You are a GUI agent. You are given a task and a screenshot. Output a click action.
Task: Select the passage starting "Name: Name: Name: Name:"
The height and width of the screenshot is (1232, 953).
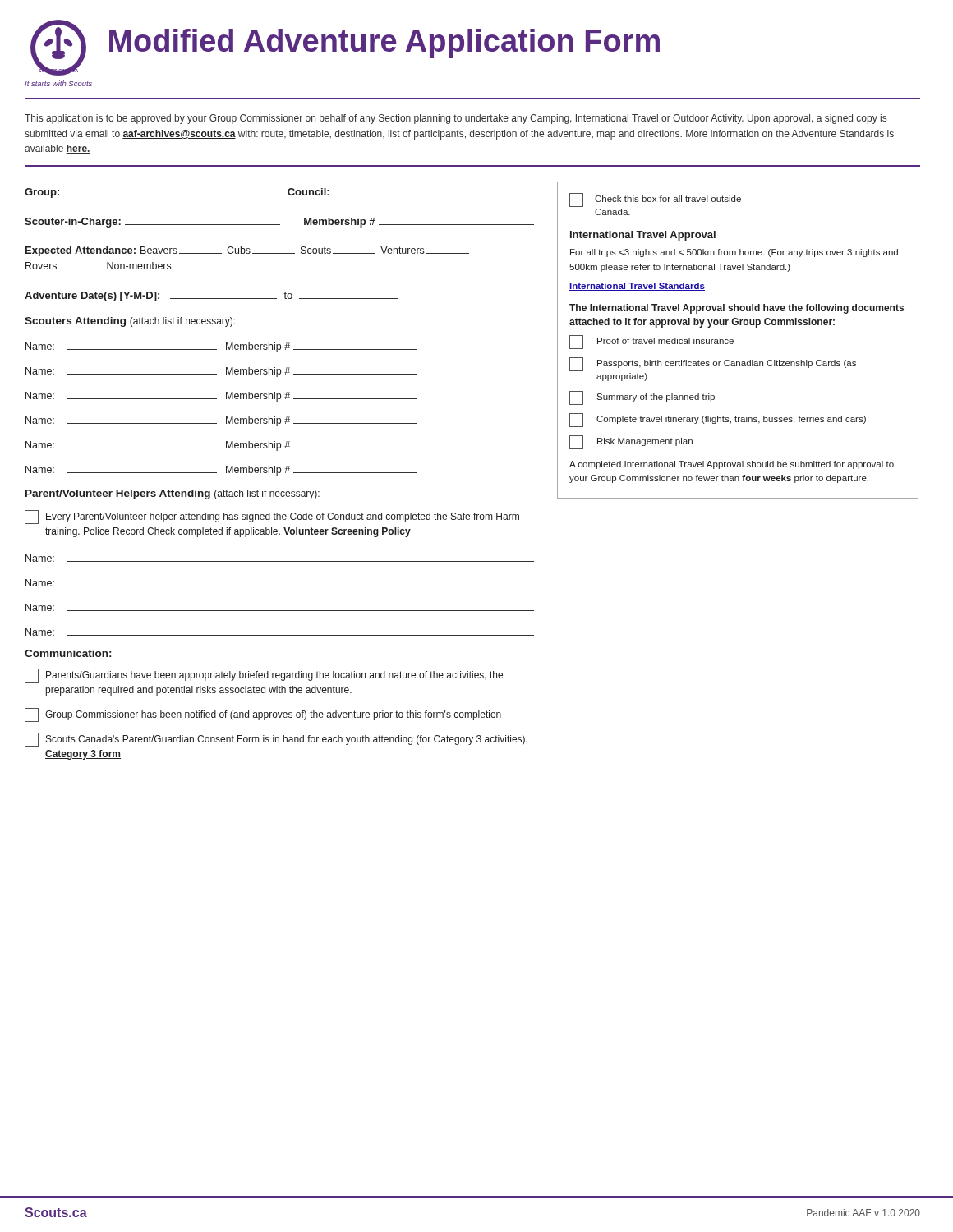pos(279,593)
